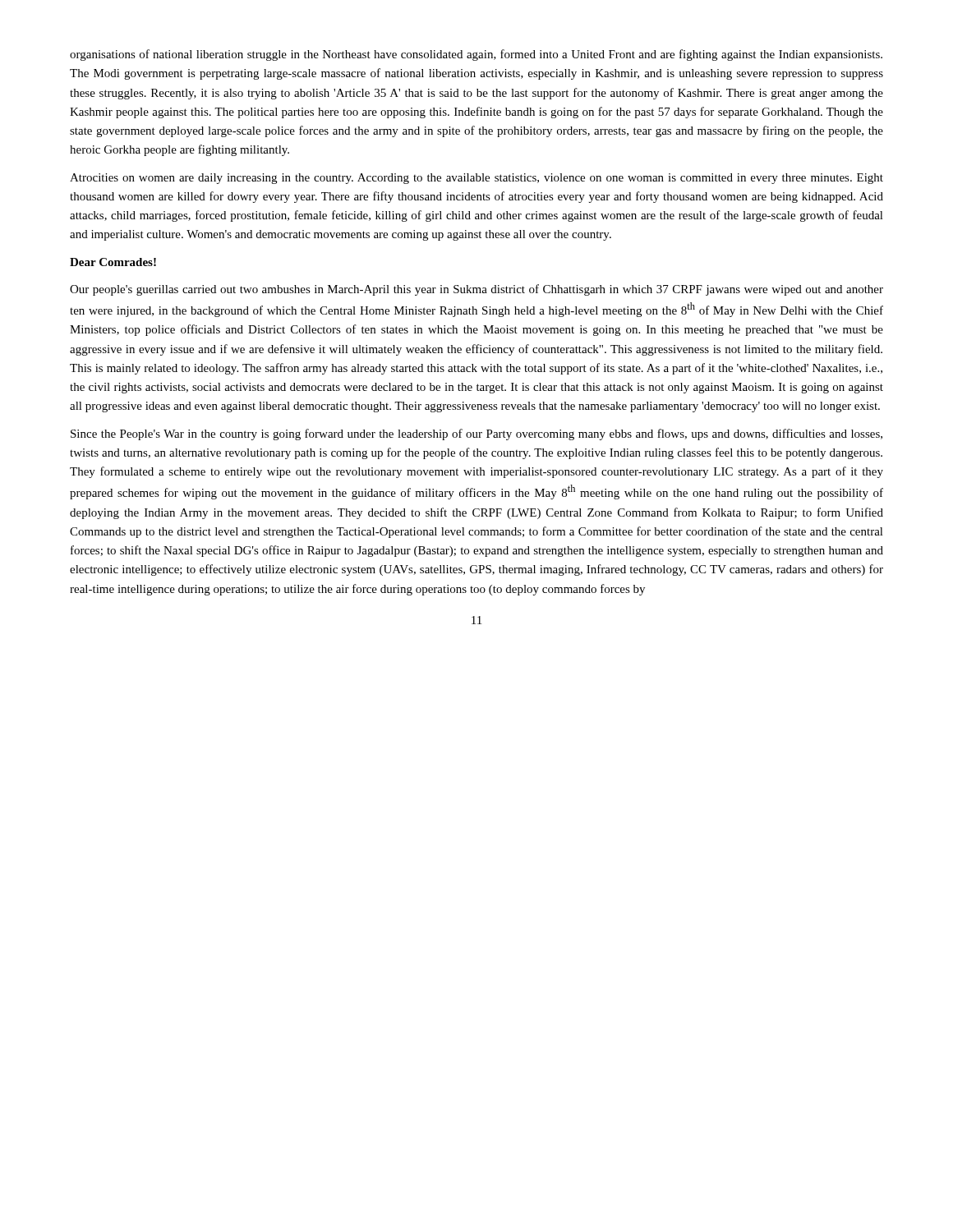Select the element starting "Our people's guerillas carried"

pos(476,348)
